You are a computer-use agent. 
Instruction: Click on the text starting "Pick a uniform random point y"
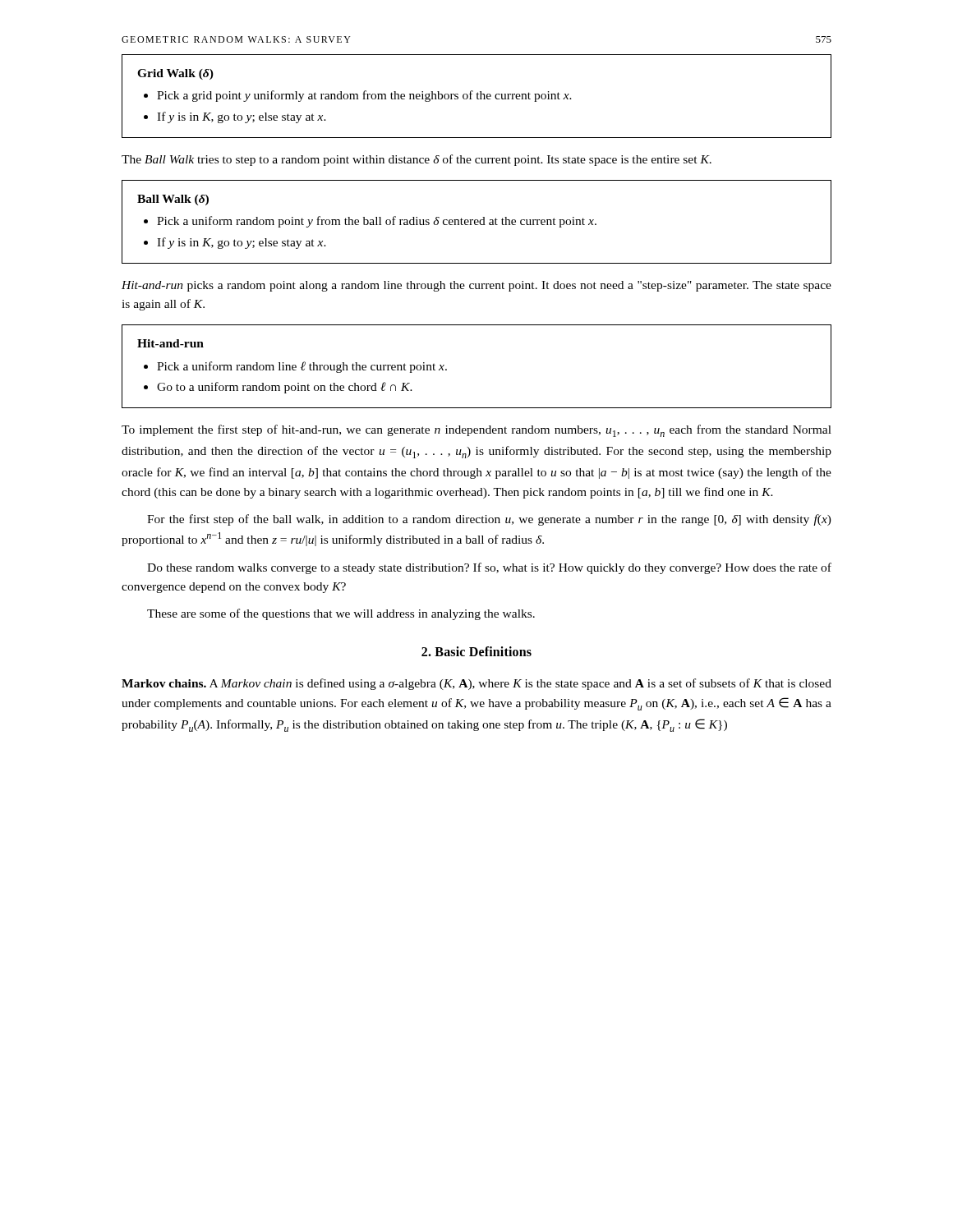[377, 221]
